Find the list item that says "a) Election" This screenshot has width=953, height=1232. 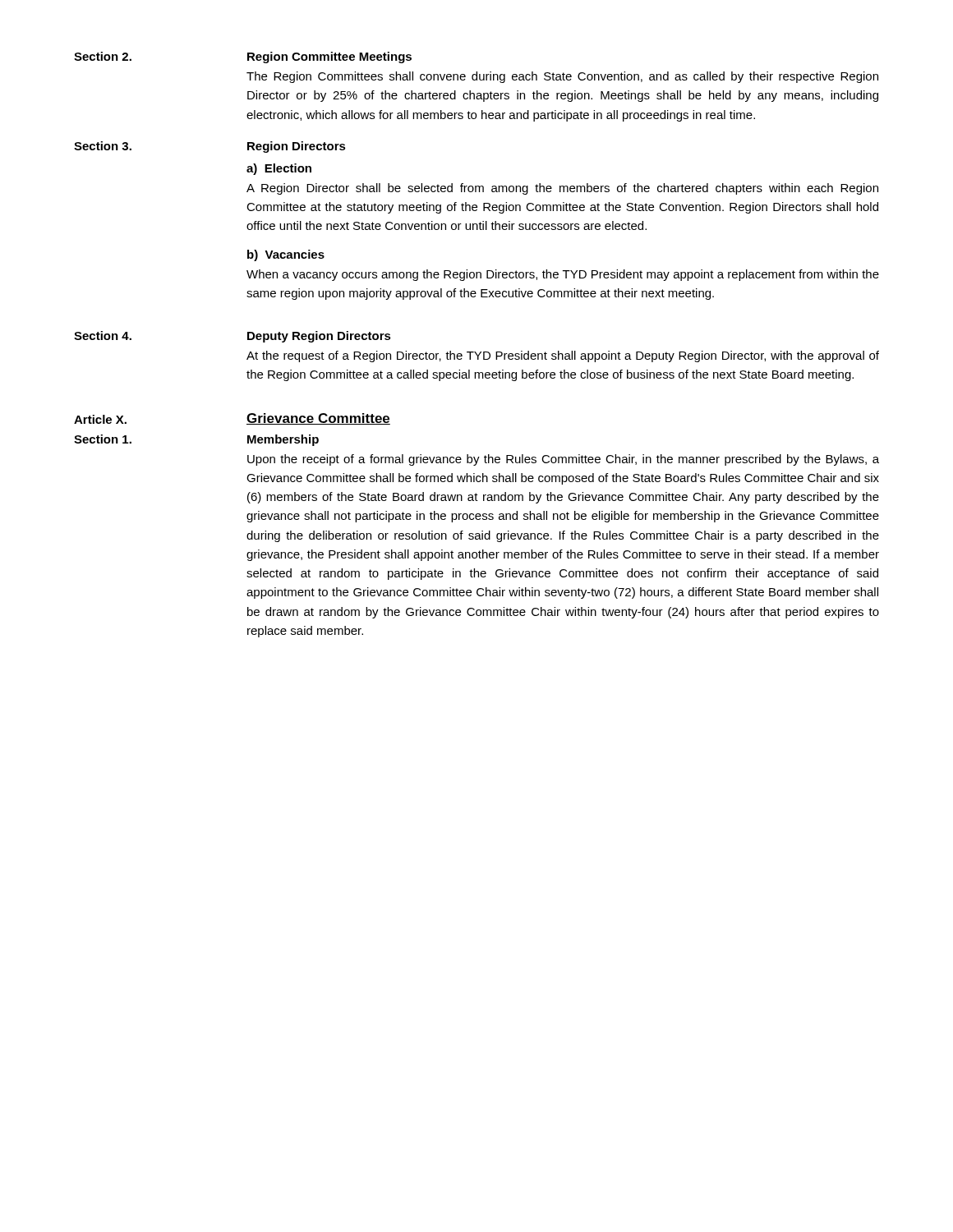pos(279,168)
